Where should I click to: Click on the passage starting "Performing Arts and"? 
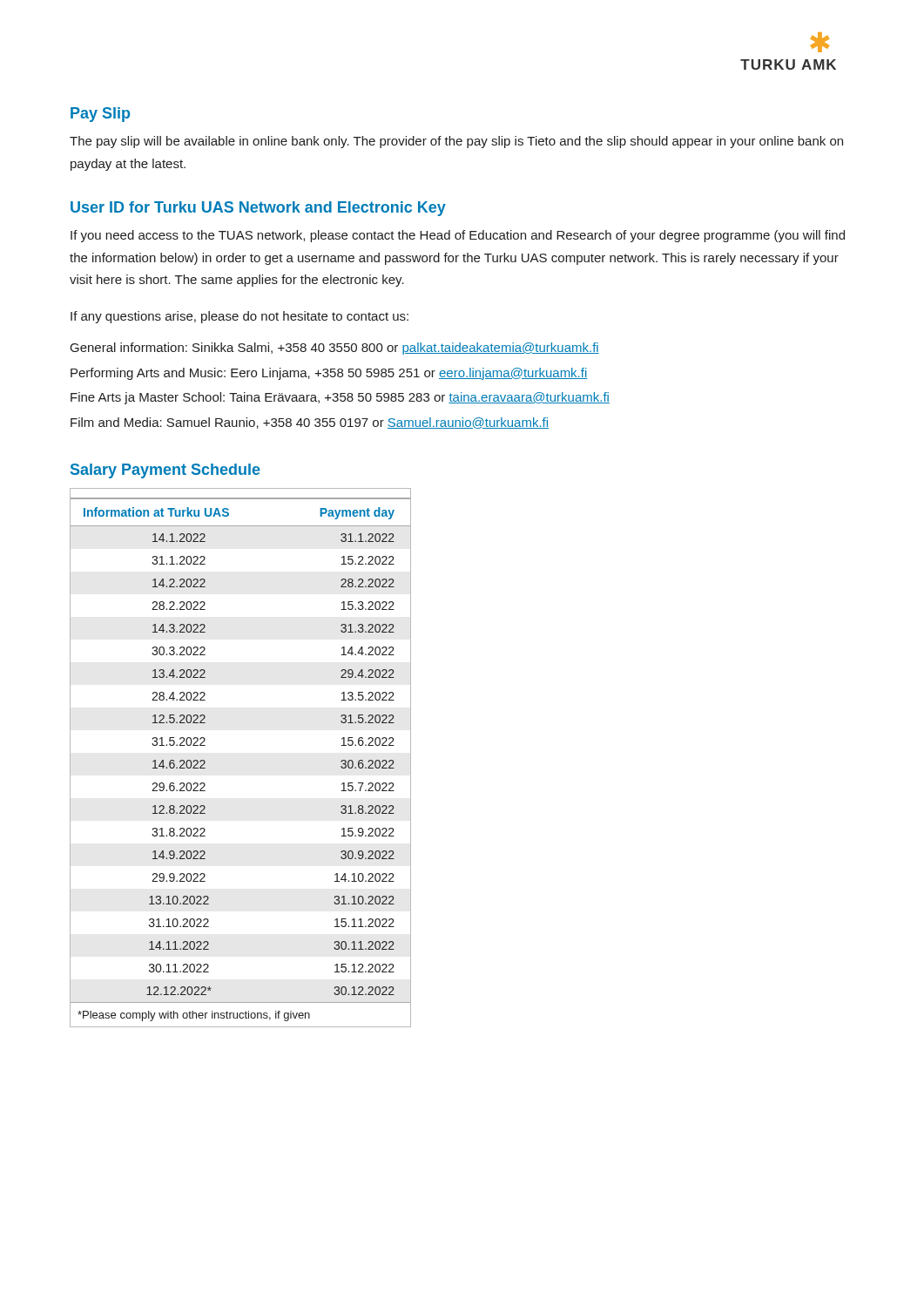(x=328, y=372)
